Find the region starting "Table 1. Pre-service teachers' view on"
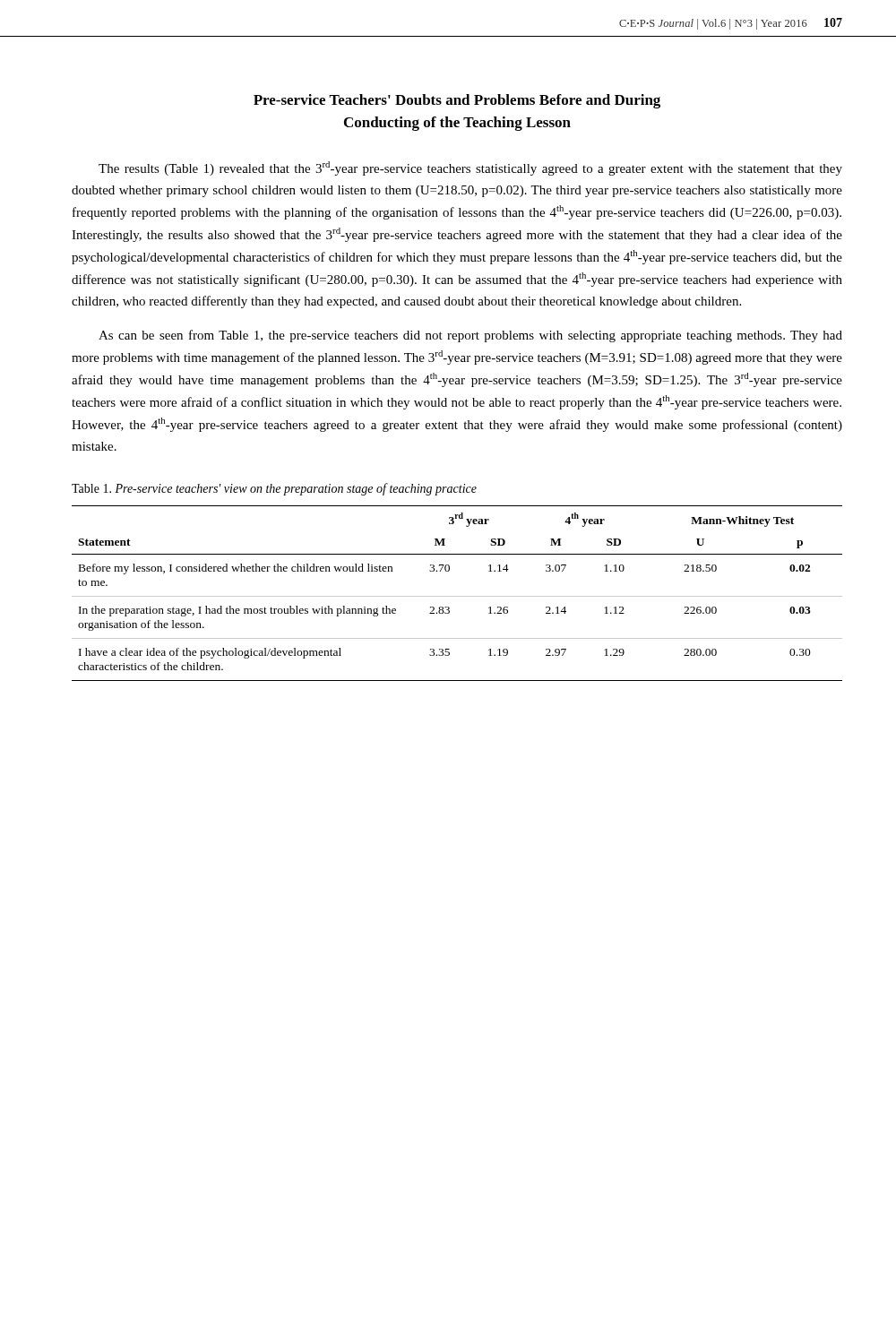Image resolution: width=896 pixels, height=1344 pixels. 274,489
